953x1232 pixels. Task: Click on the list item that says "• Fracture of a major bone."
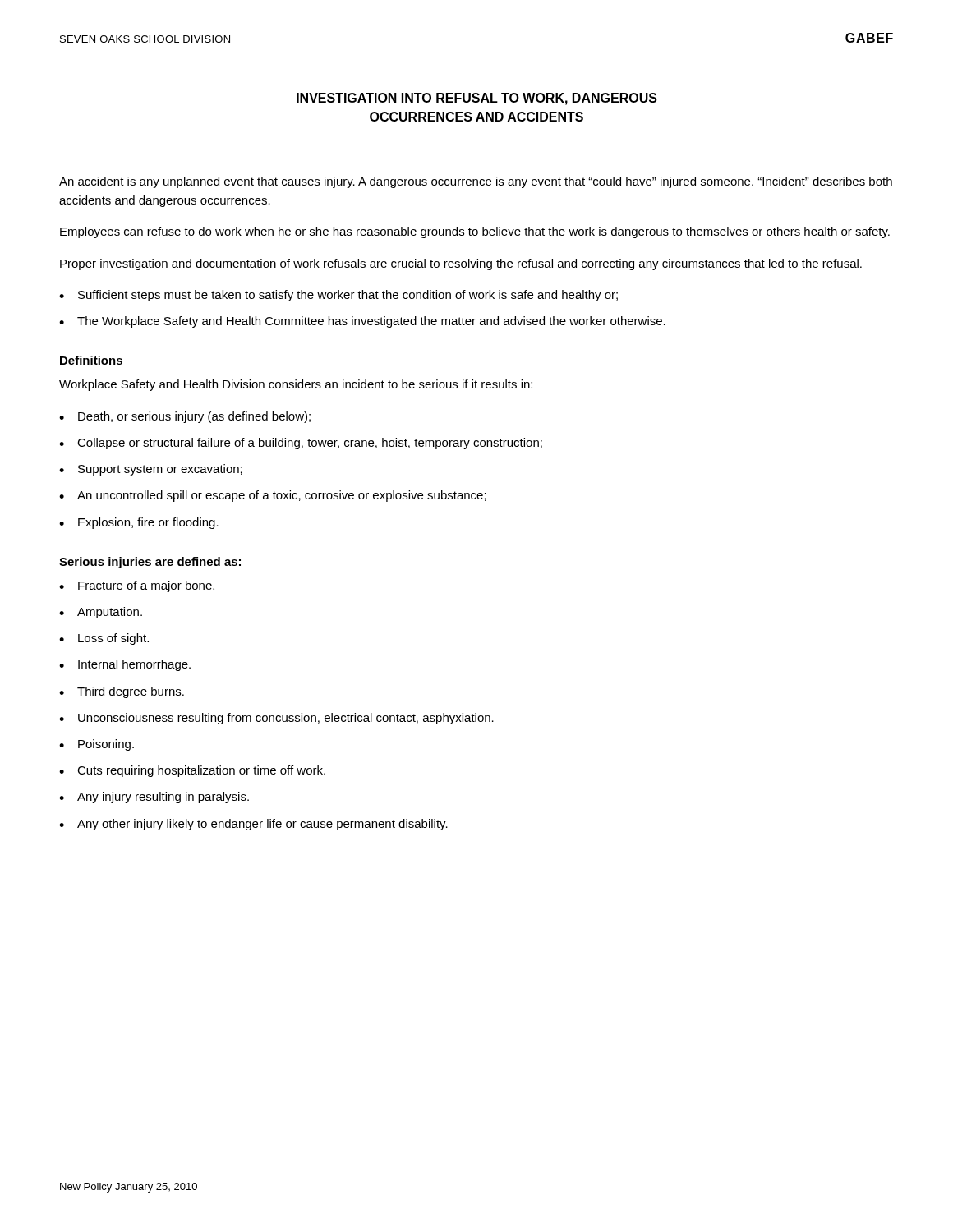pos(137,586)
